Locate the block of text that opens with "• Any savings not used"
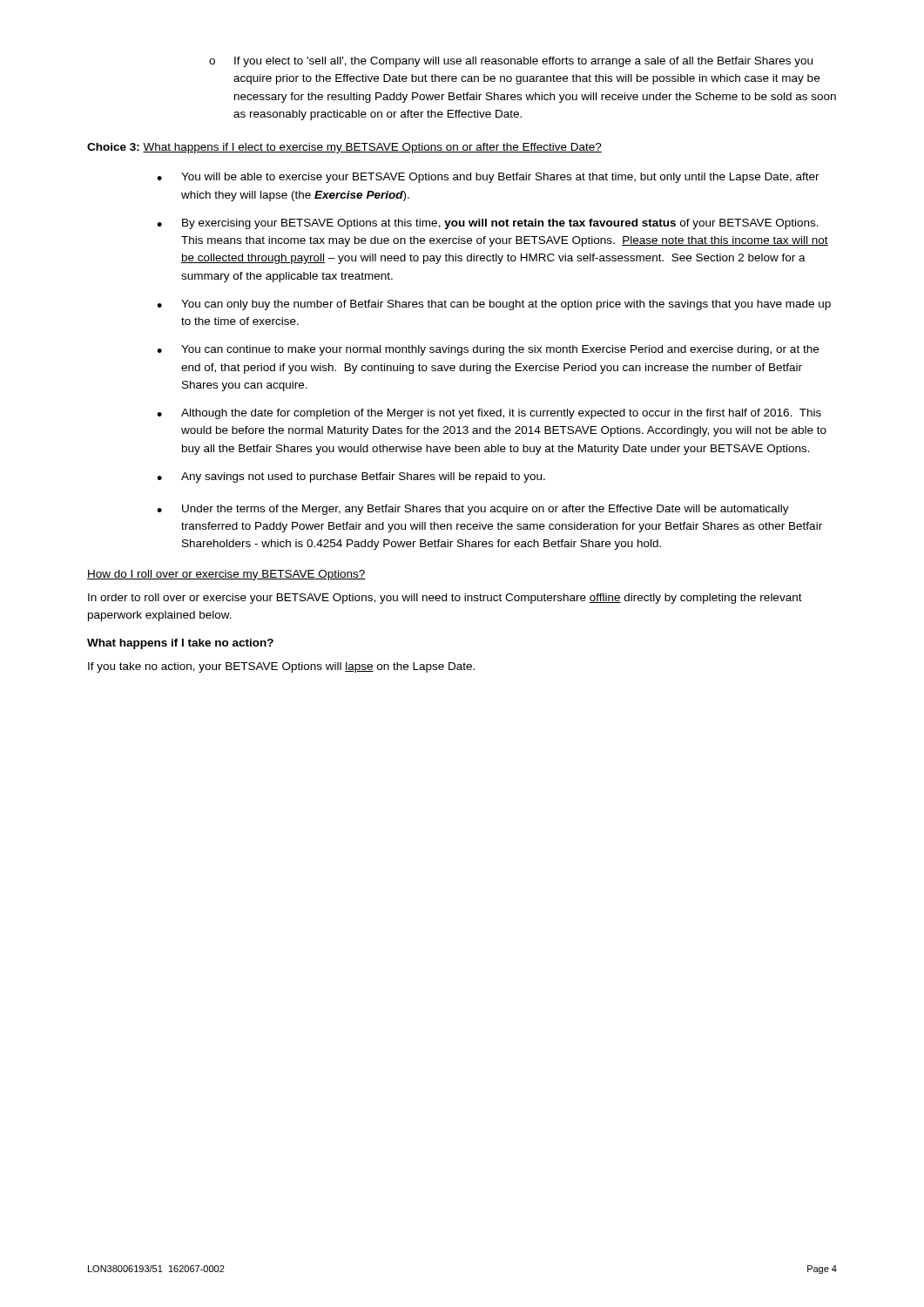Screen dimensions: 1307x924 [x=497, y=479]
